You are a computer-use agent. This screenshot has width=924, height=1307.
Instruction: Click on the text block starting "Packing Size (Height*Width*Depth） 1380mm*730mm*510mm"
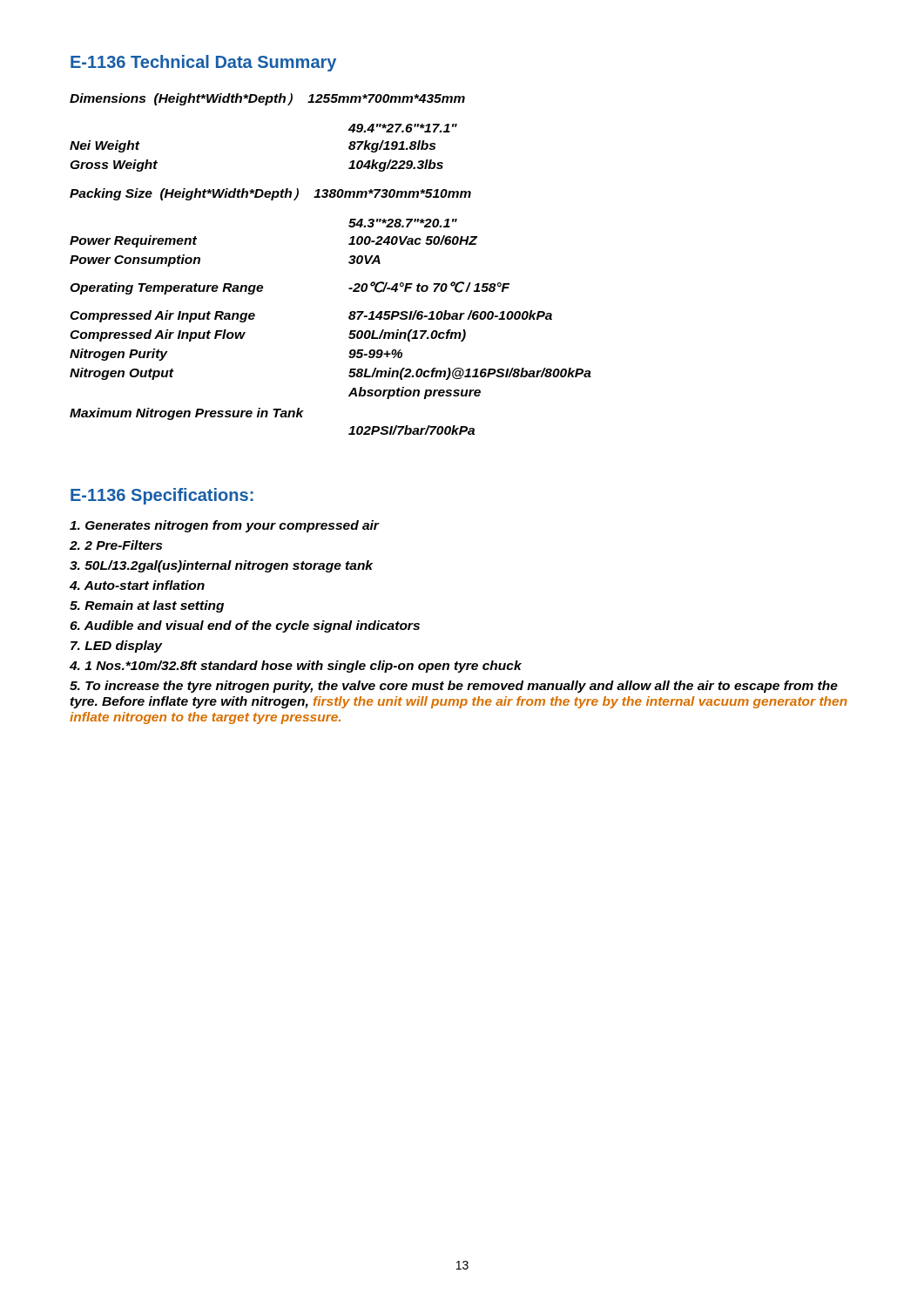coord(271,193)
